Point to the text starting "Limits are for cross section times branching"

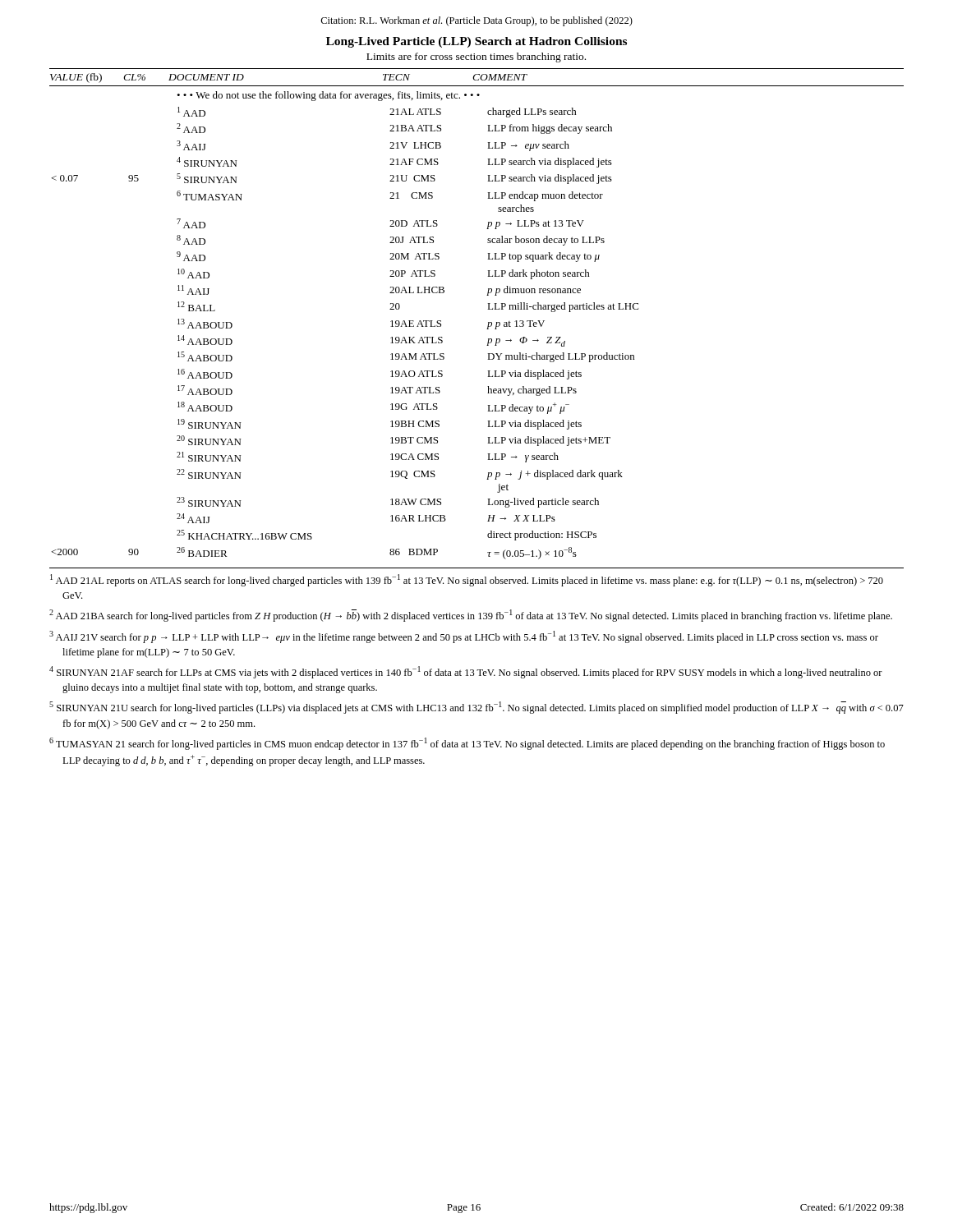coord(476,56)
